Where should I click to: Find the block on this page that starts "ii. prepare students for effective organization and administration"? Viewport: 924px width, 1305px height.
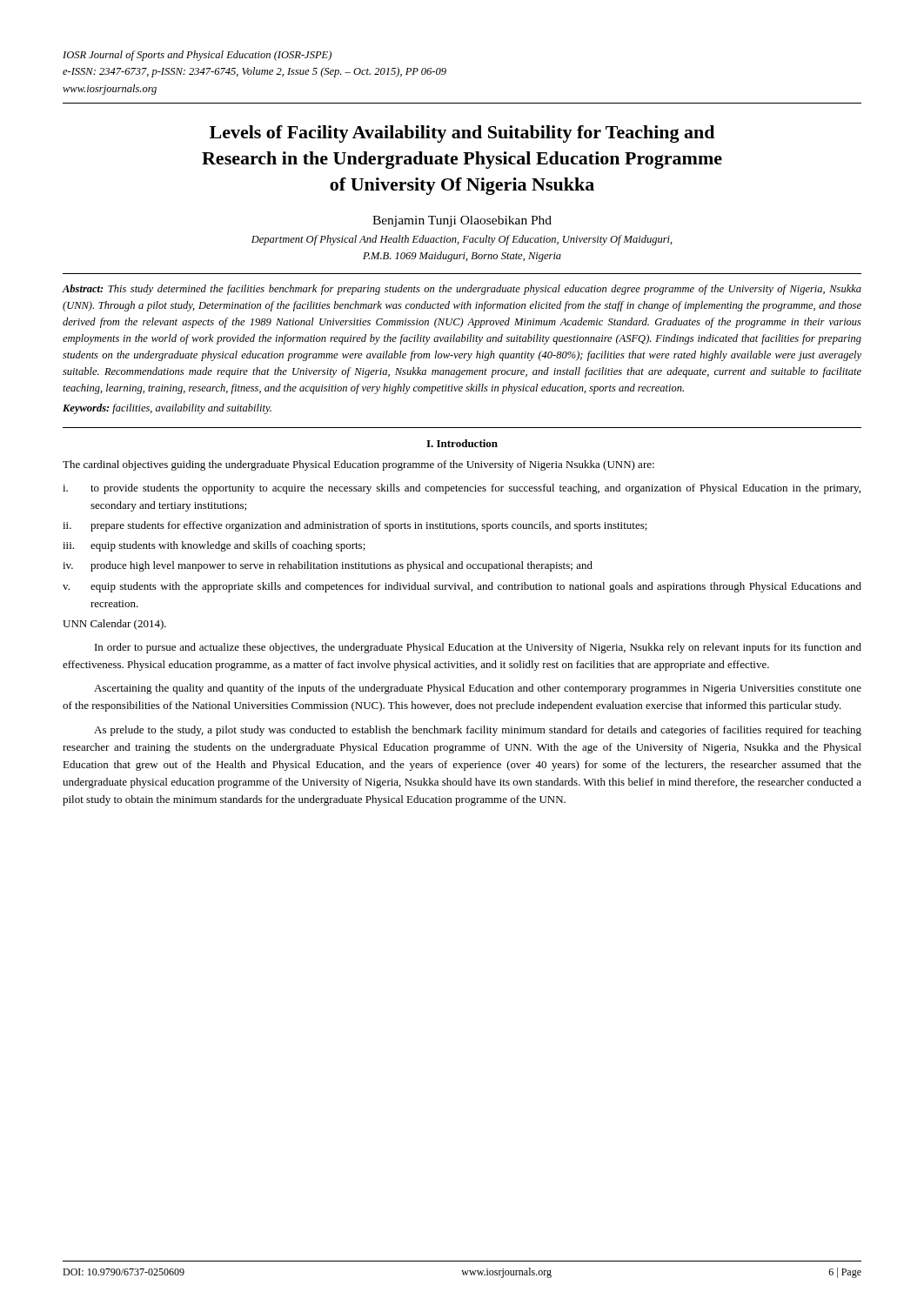click(462, 526)
